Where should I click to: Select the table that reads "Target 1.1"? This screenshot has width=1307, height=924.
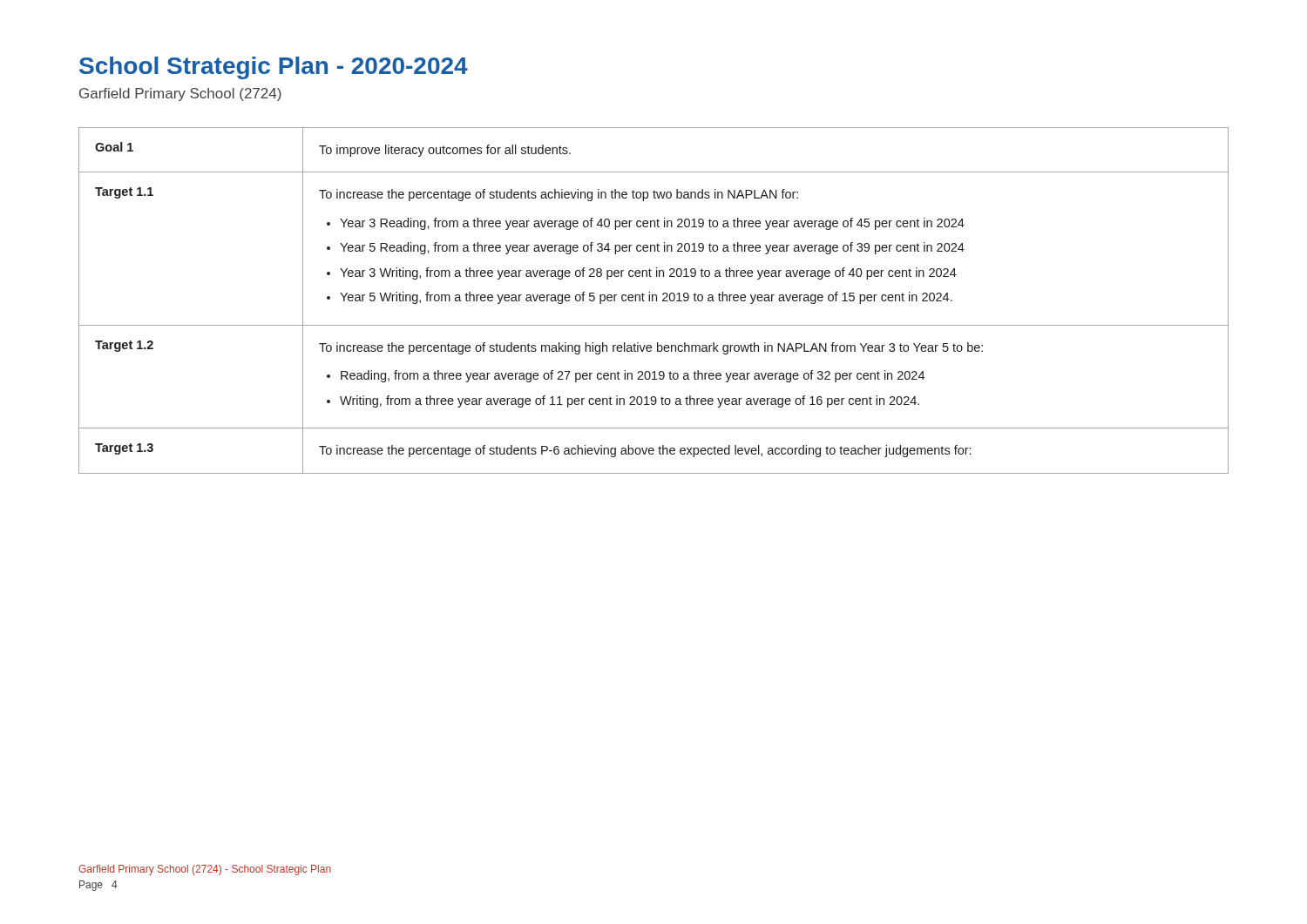click(654, 300)
